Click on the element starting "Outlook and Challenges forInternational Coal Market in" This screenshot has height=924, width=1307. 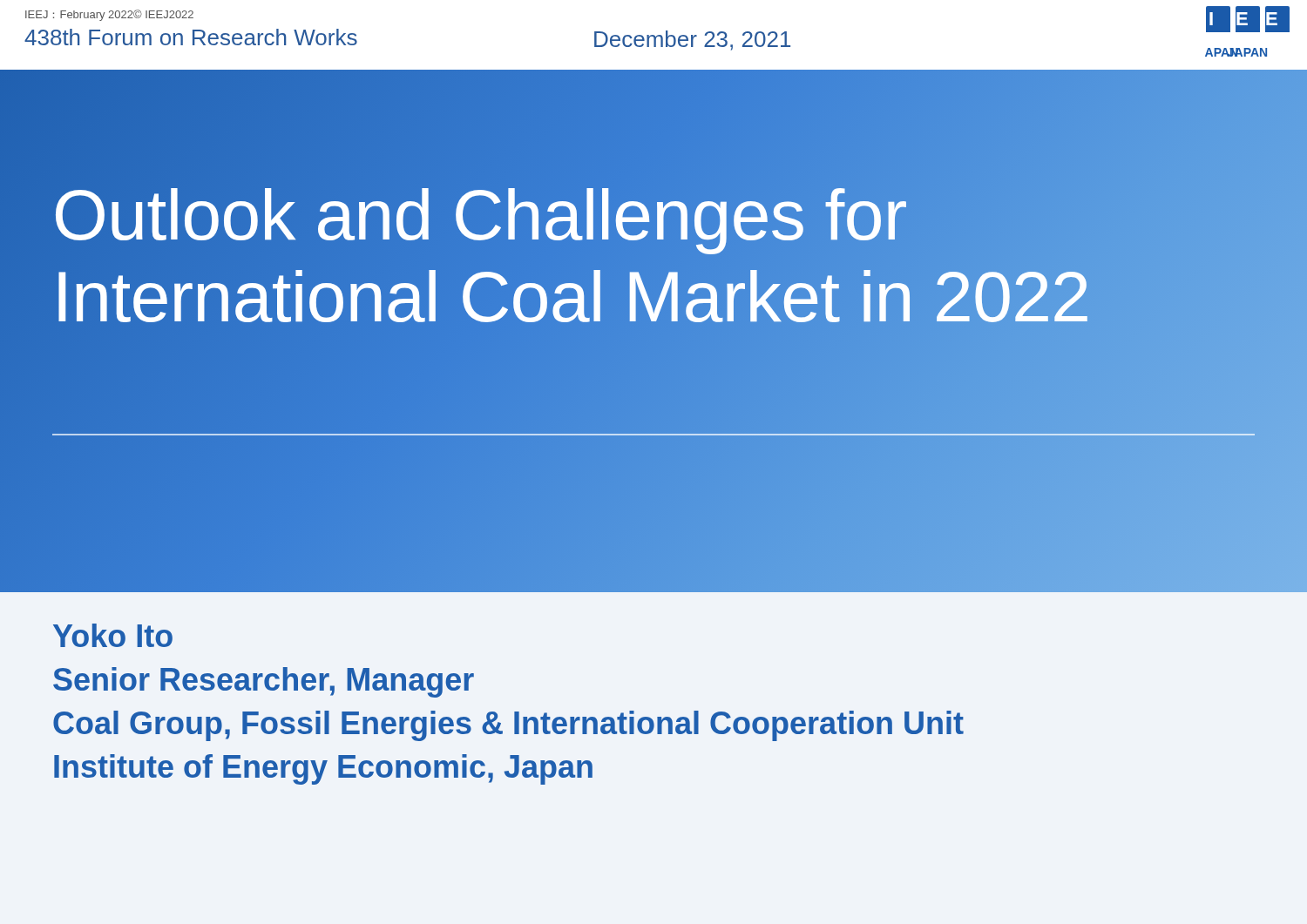tap(654, 256)
